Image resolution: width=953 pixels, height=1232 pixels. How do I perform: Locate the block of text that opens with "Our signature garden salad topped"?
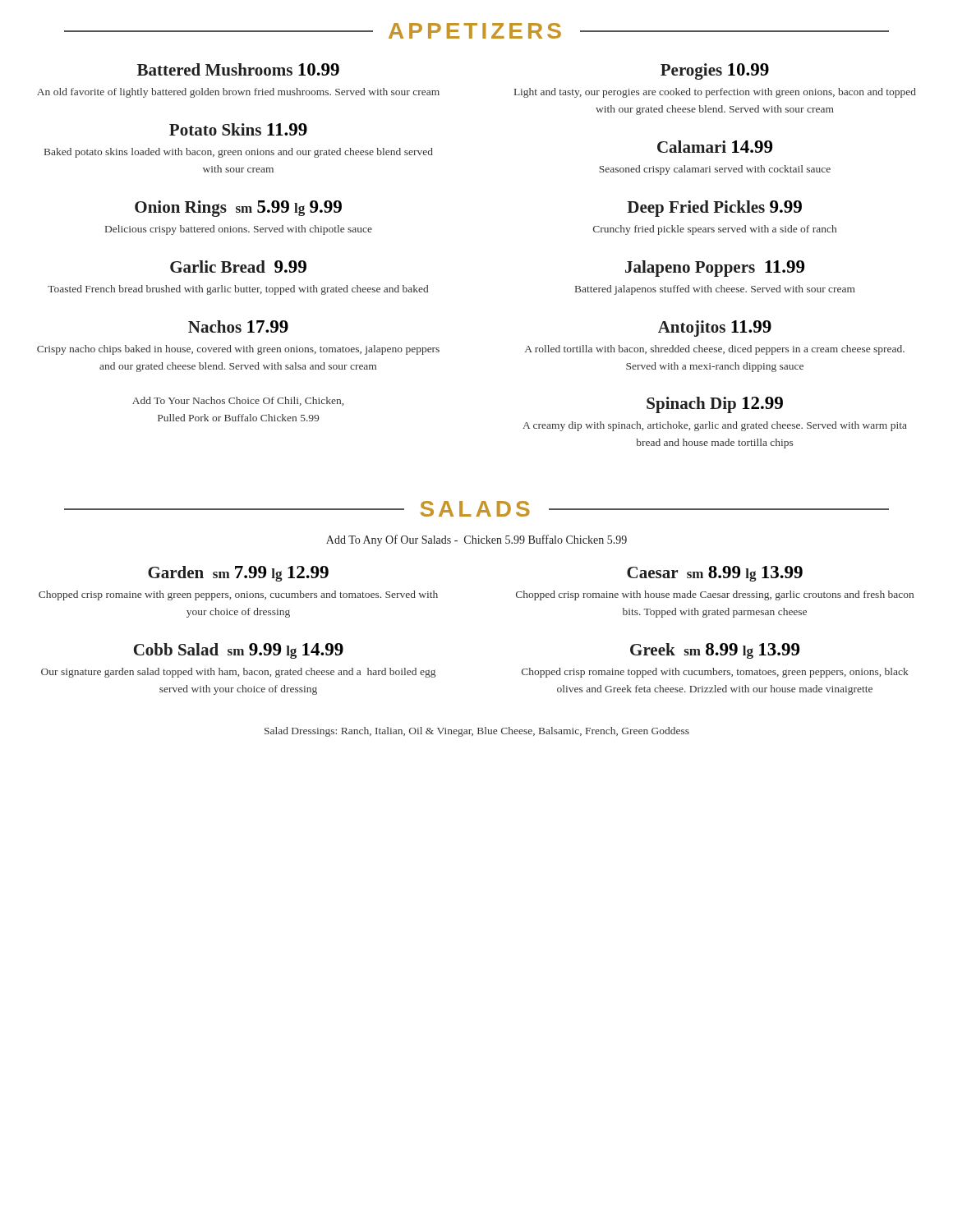(x=238, y=680)
